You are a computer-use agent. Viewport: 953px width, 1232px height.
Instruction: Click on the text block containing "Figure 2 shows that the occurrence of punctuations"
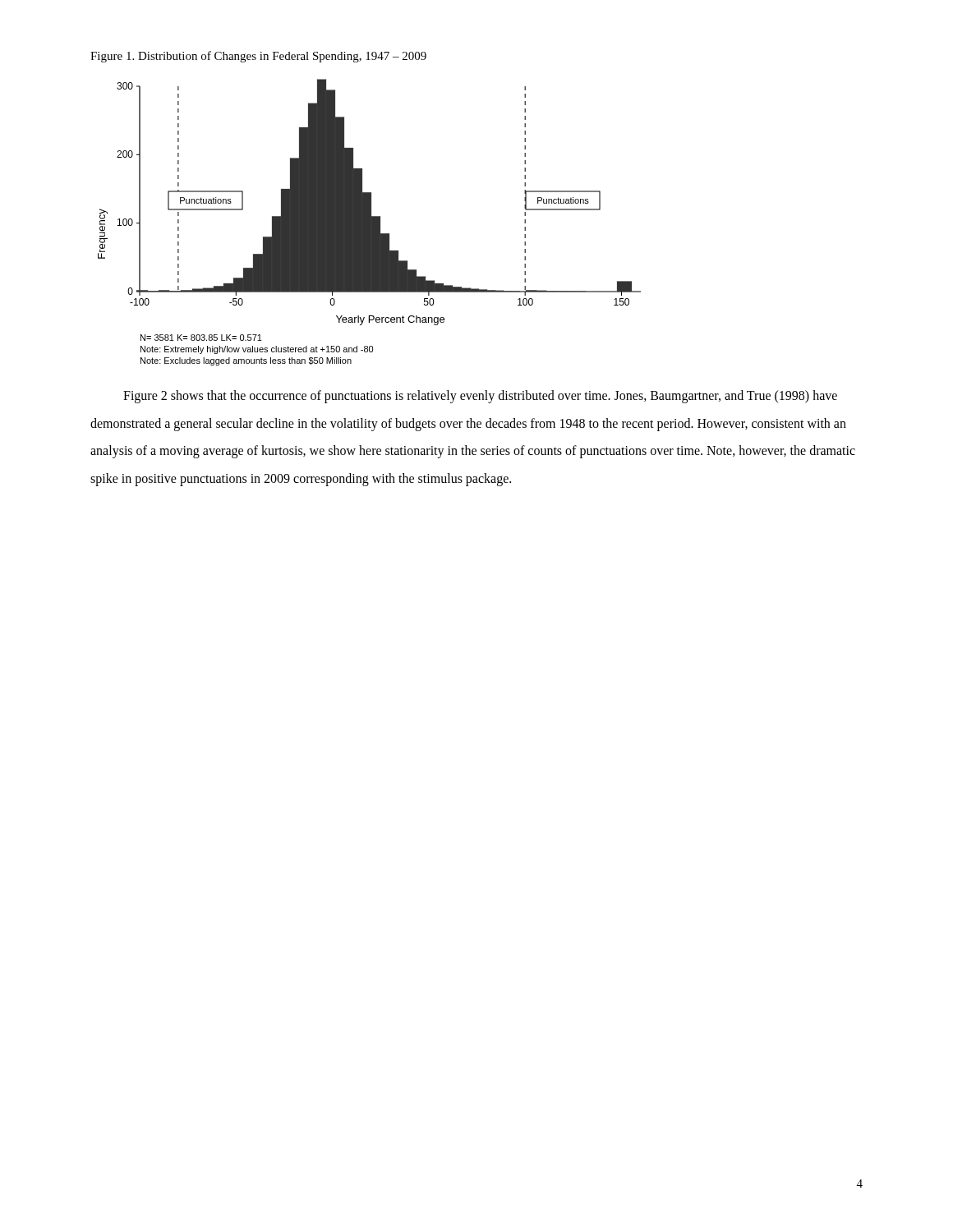pos(473,437)
